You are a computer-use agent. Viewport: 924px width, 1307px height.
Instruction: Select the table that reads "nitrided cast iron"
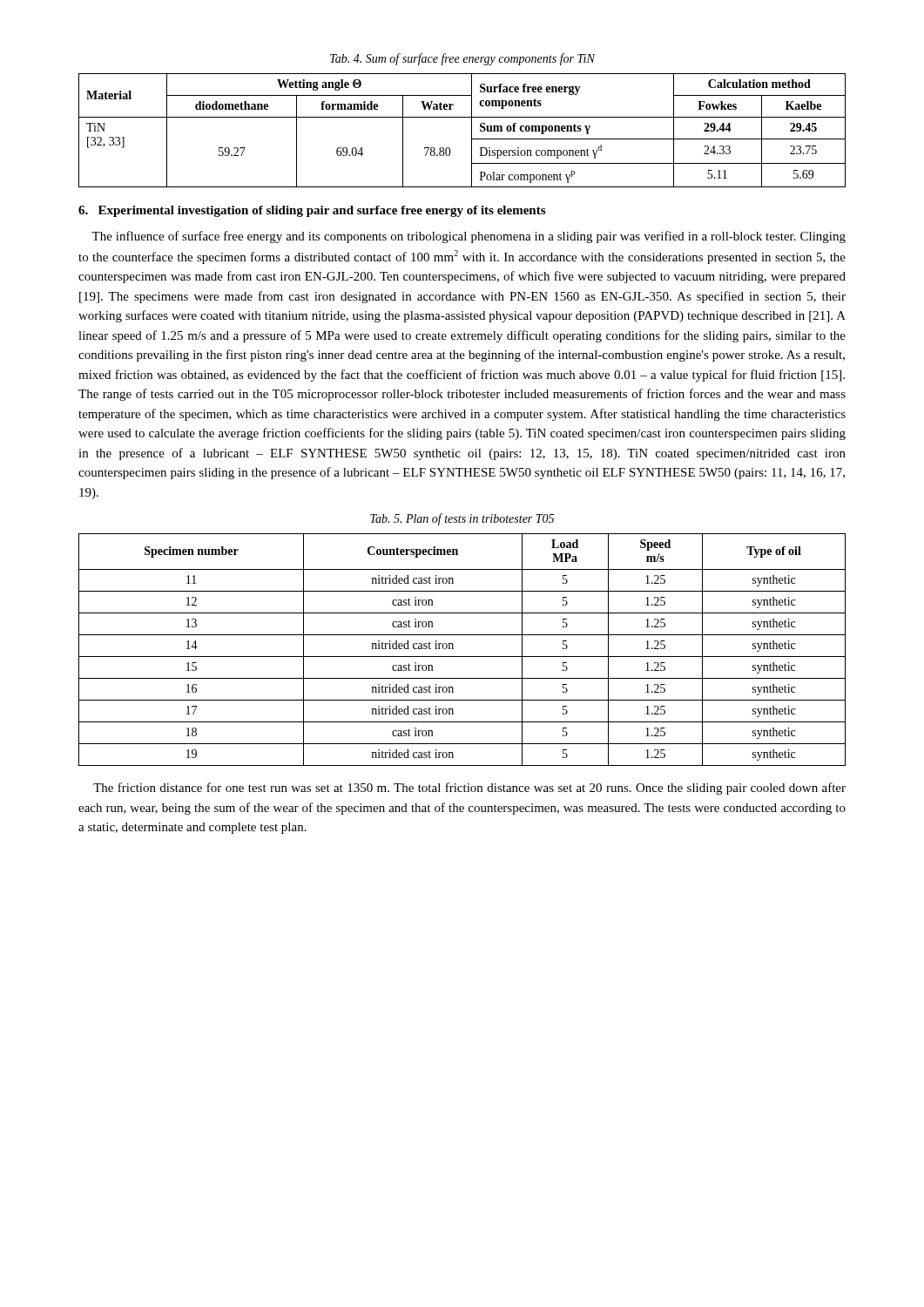point(462,650)
